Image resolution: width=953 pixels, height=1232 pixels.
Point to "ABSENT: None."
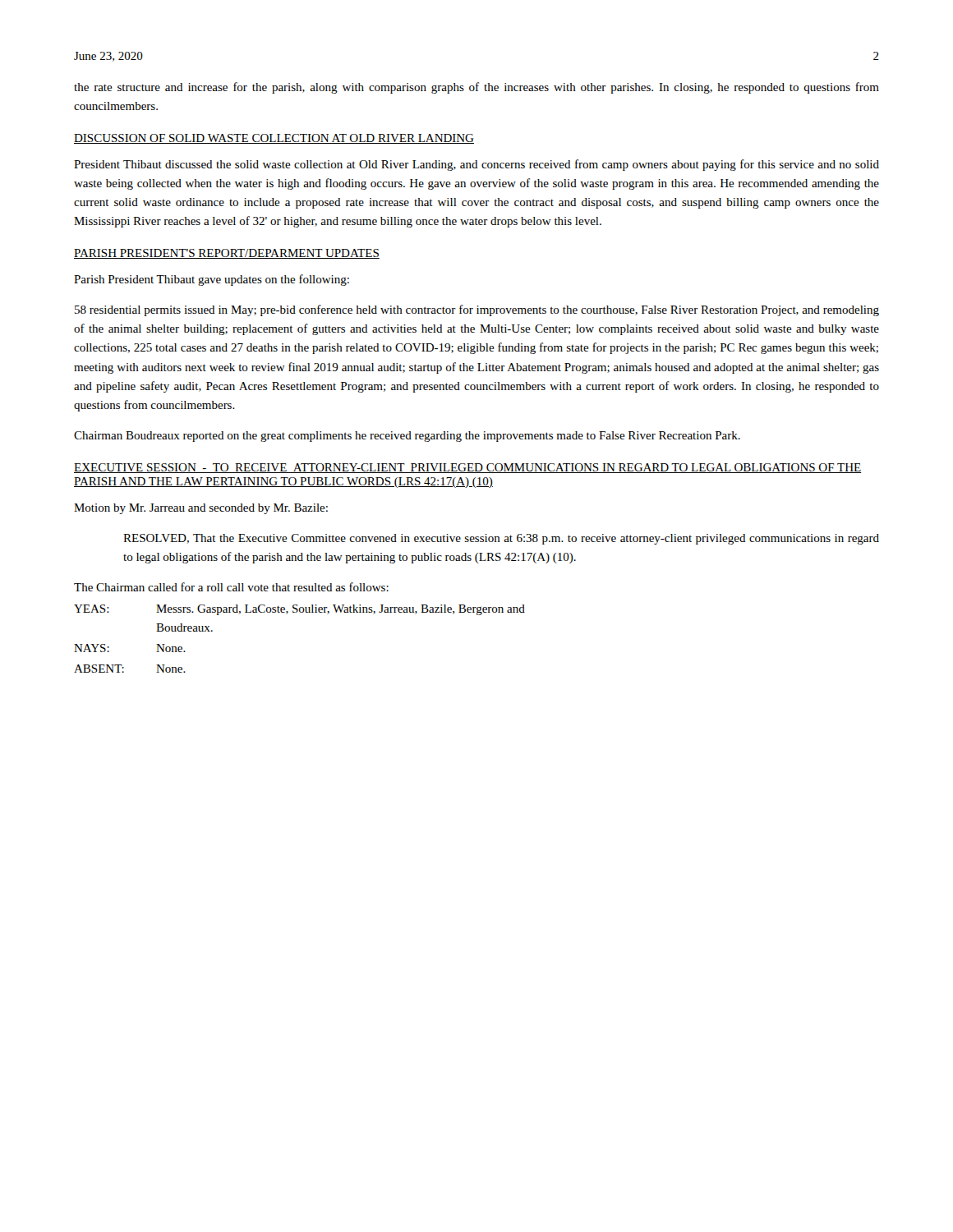coord(101,669)
